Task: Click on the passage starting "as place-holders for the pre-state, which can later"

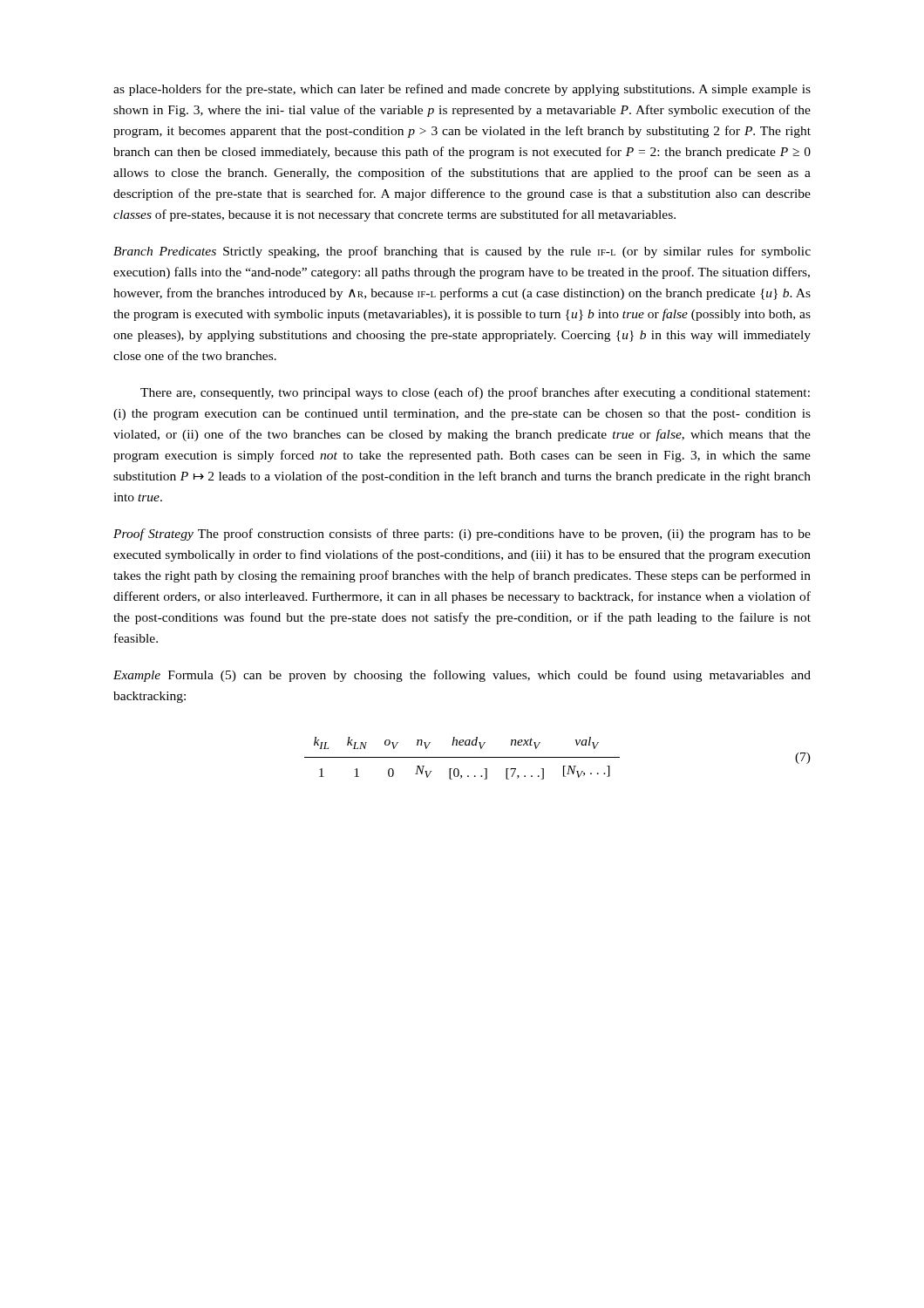Action: click(462, 152)
